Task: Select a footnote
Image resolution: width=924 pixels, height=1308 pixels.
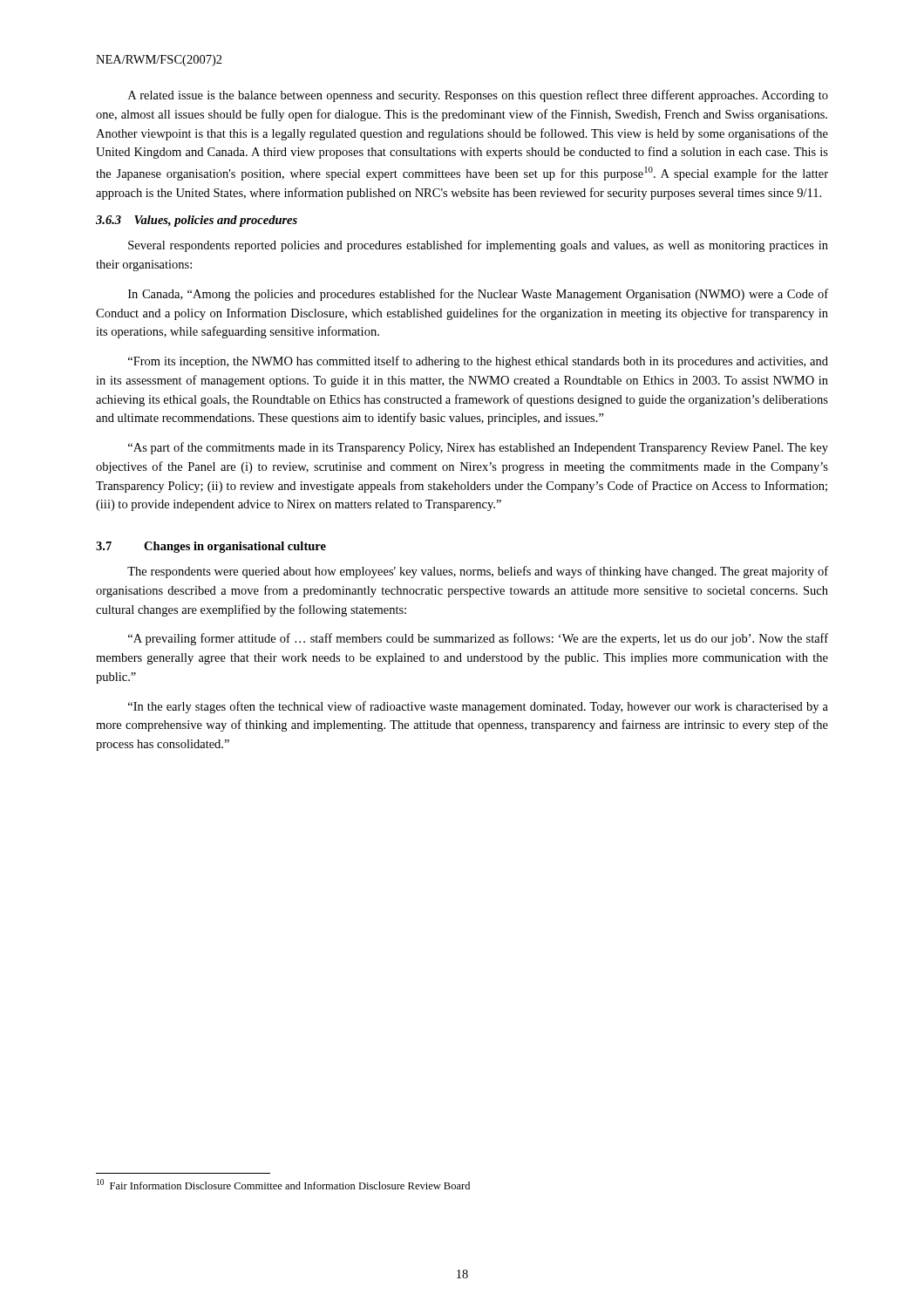Action: click(283, 1185)
